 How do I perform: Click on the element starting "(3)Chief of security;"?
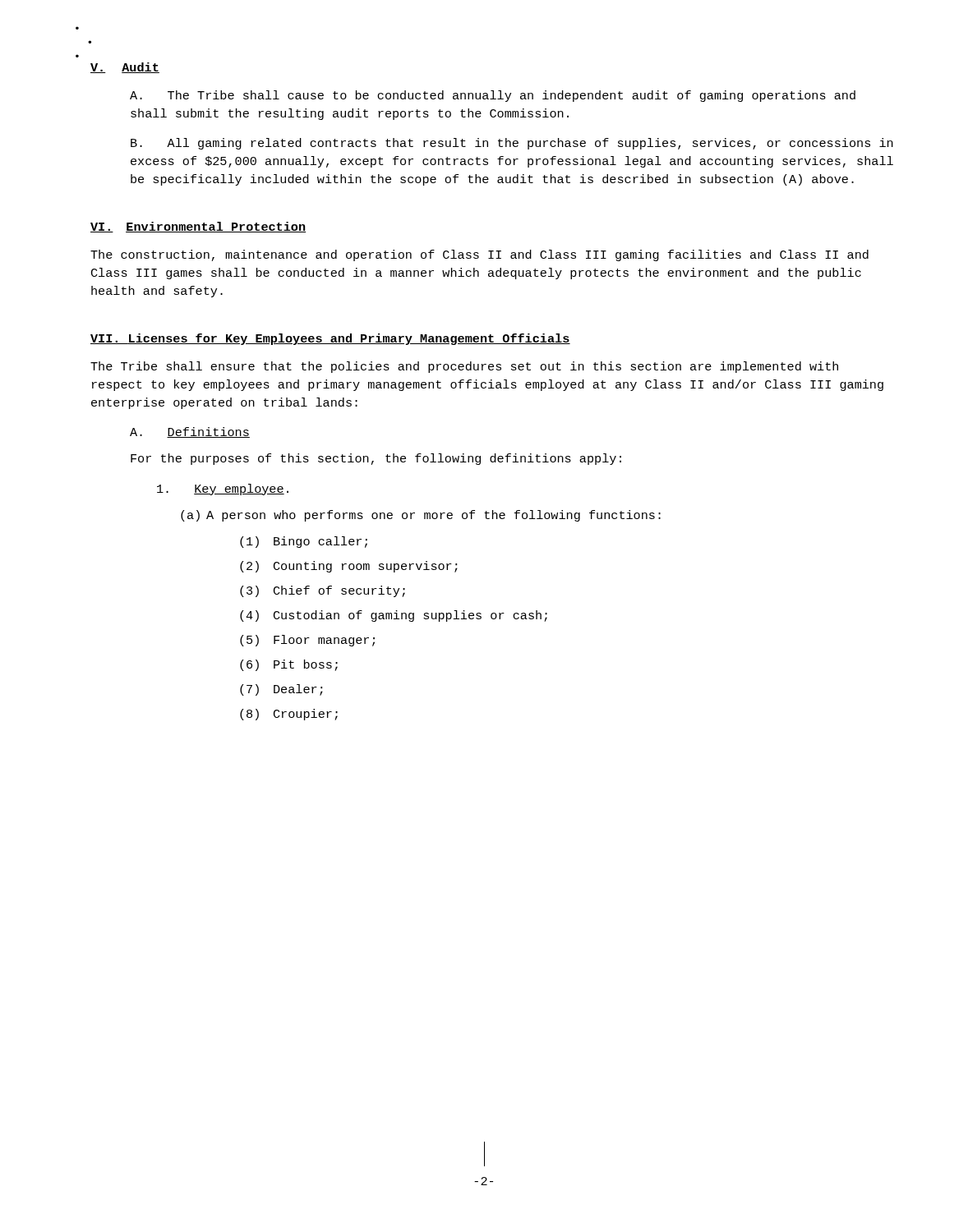click(323, 591)
